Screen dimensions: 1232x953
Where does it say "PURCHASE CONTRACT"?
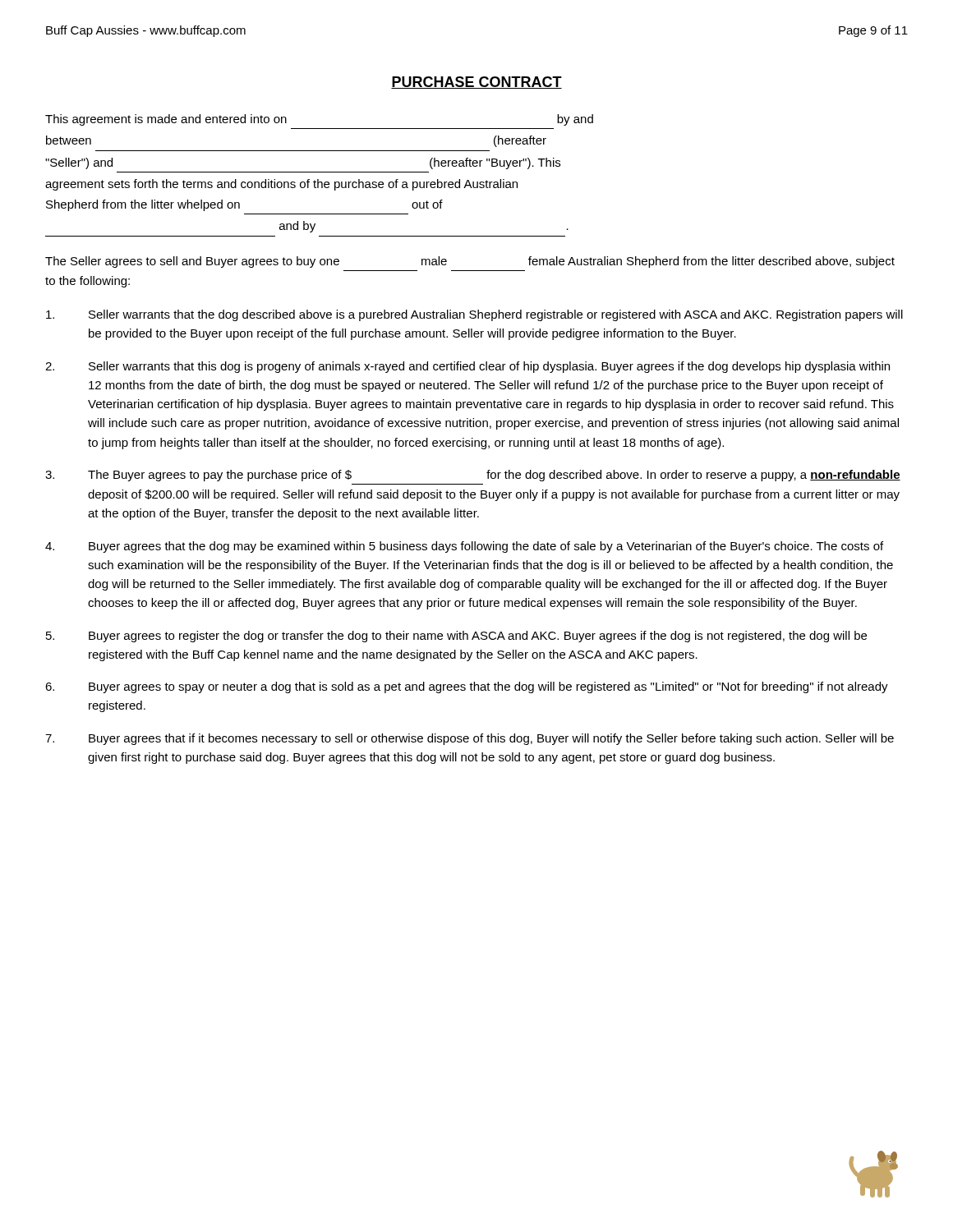tap(476, 82)
